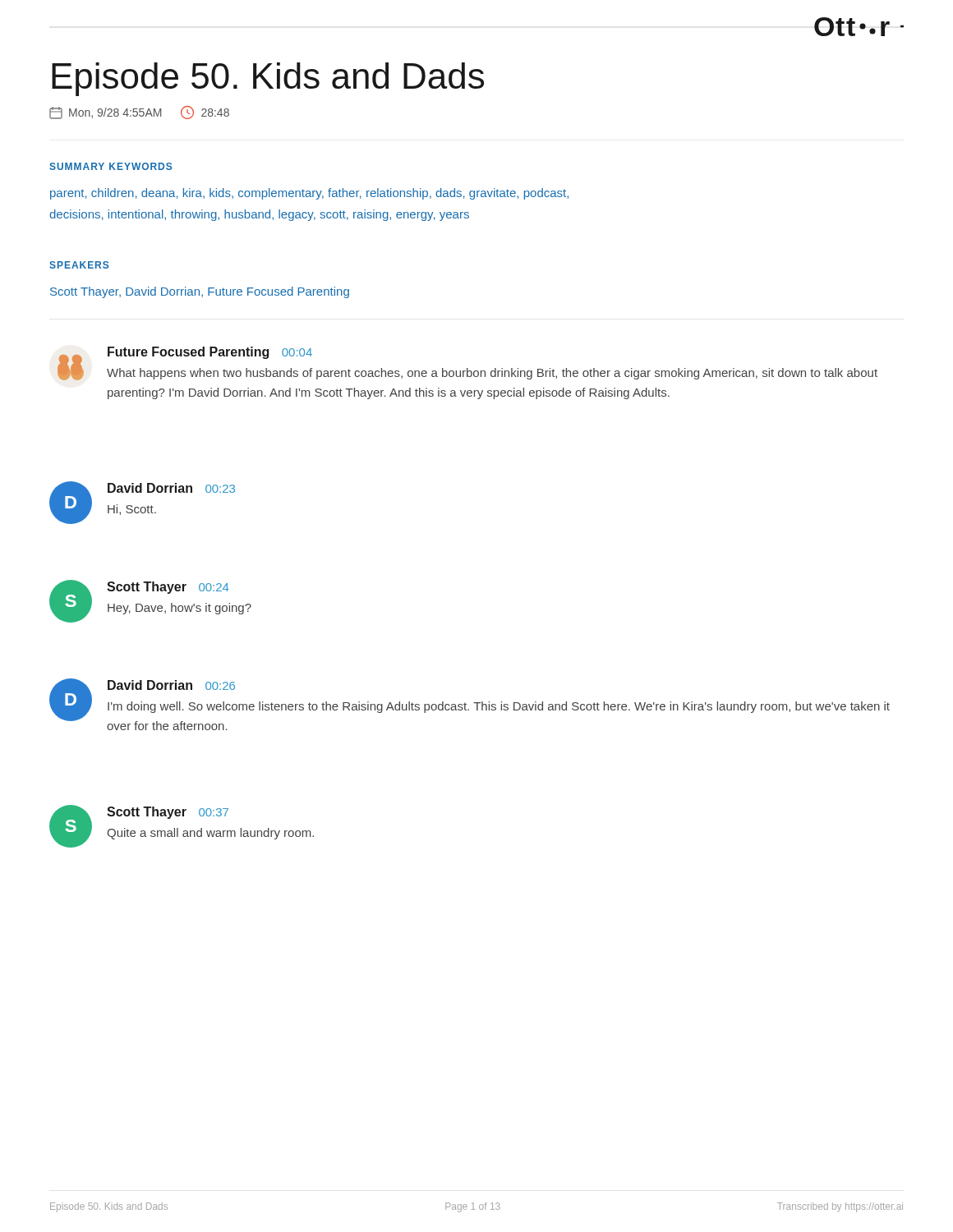Navigate to the element starting "D David Dorrian 00:26 I'm"
Viewport: 953px width, 1232px height.
click(476, 707)
